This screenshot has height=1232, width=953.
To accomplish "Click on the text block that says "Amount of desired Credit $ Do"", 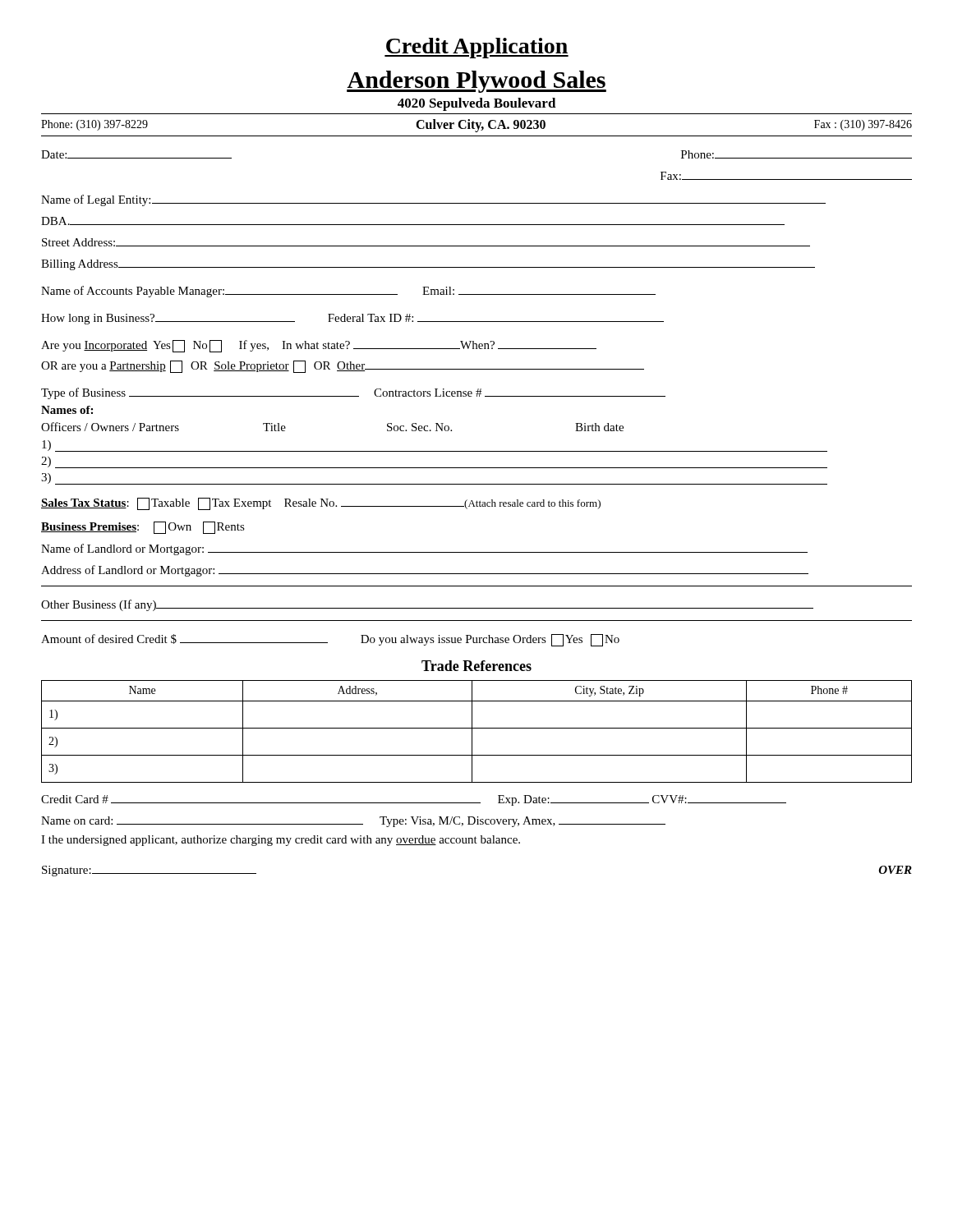I will tap(330, 638).
